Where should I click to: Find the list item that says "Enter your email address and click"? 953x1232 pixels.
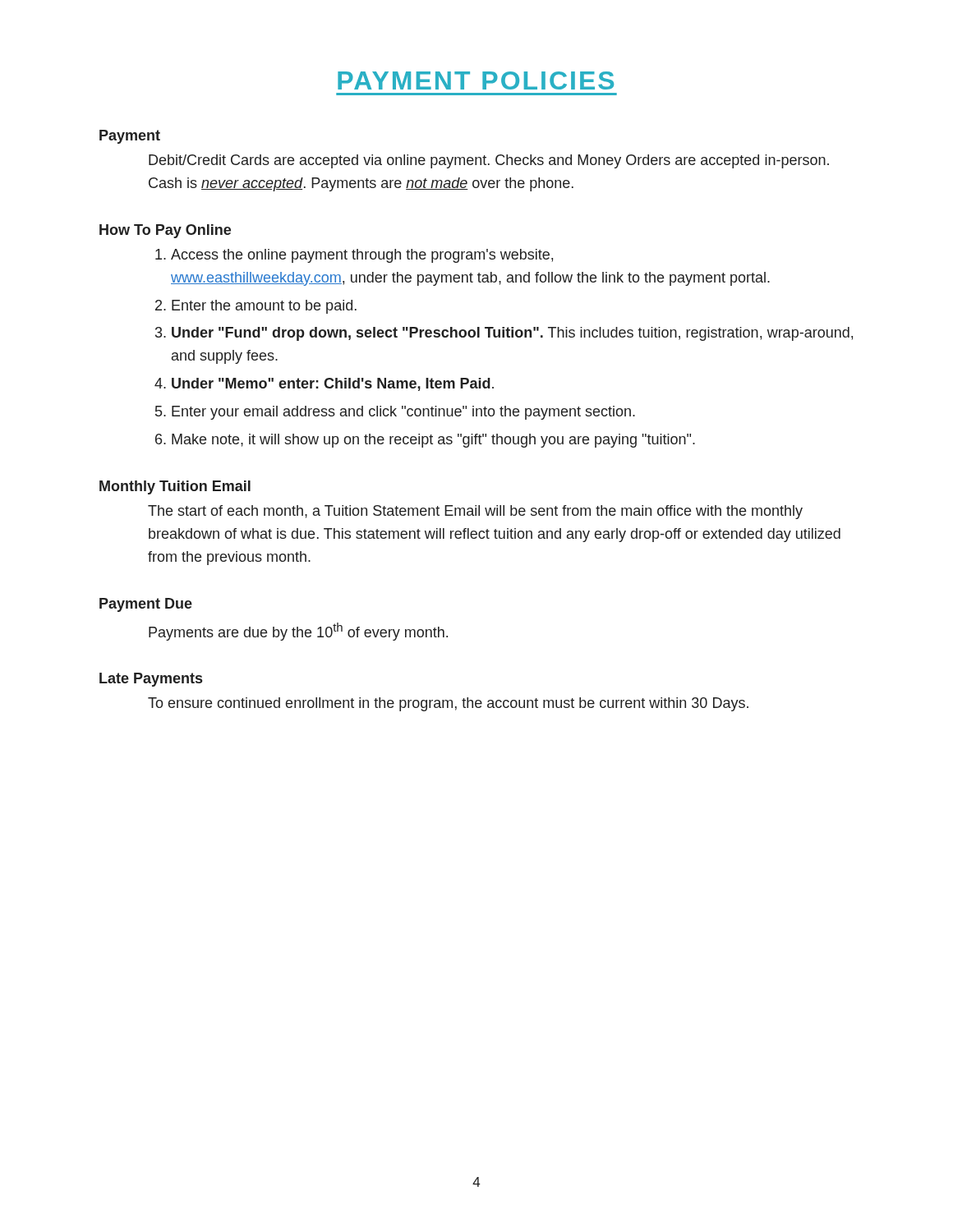pyautogui.click(x=403, y=412)
